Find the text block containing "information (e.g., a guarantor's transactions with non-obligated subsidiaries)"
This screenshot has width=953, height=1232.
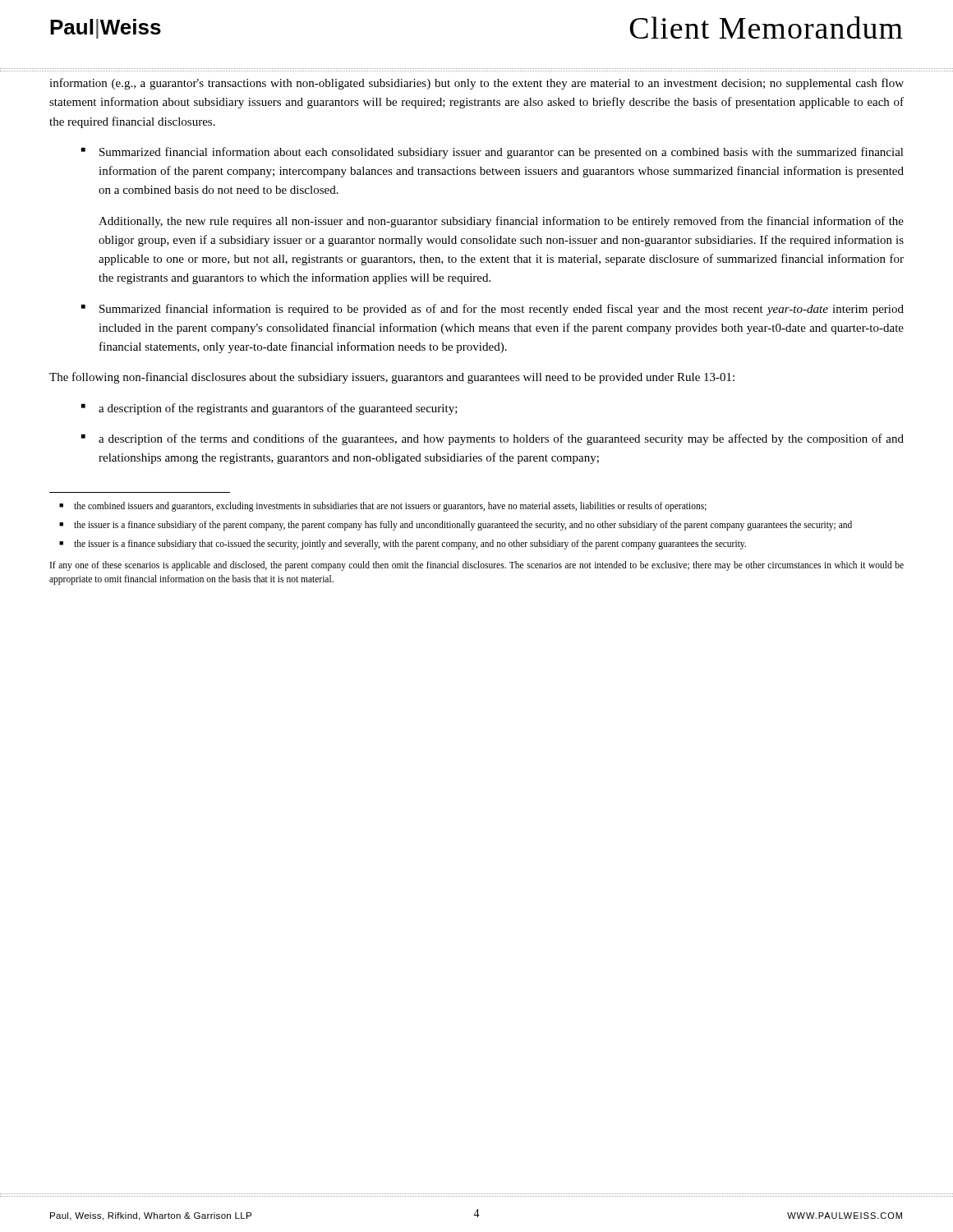476,102
